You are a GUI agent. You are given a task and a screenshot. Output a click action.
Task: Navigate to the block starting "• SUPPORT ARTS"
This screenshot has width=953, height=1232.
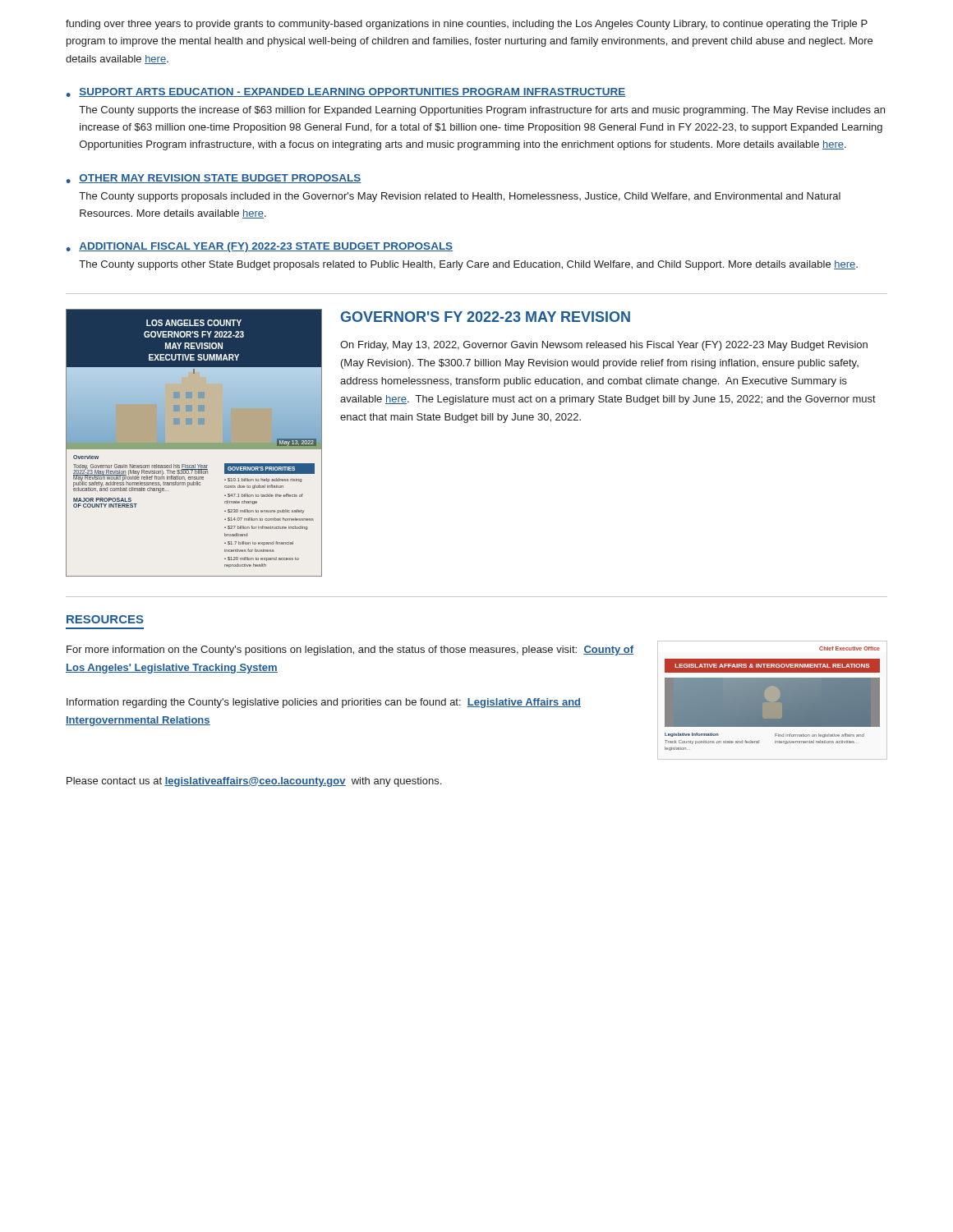[x=476, y=120]
